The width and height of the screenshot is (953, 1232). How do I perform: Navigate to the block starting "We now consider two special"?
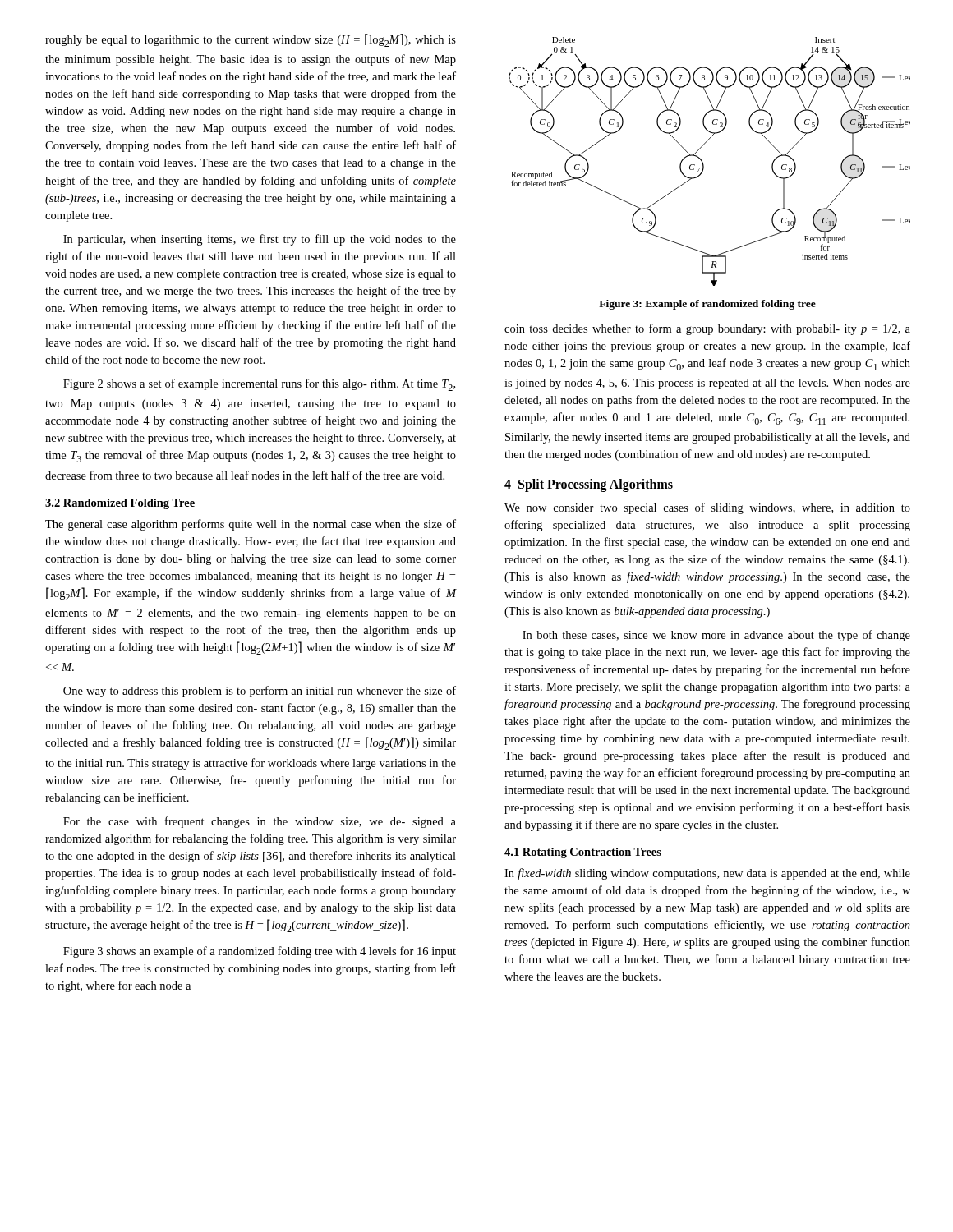point(707,666)
